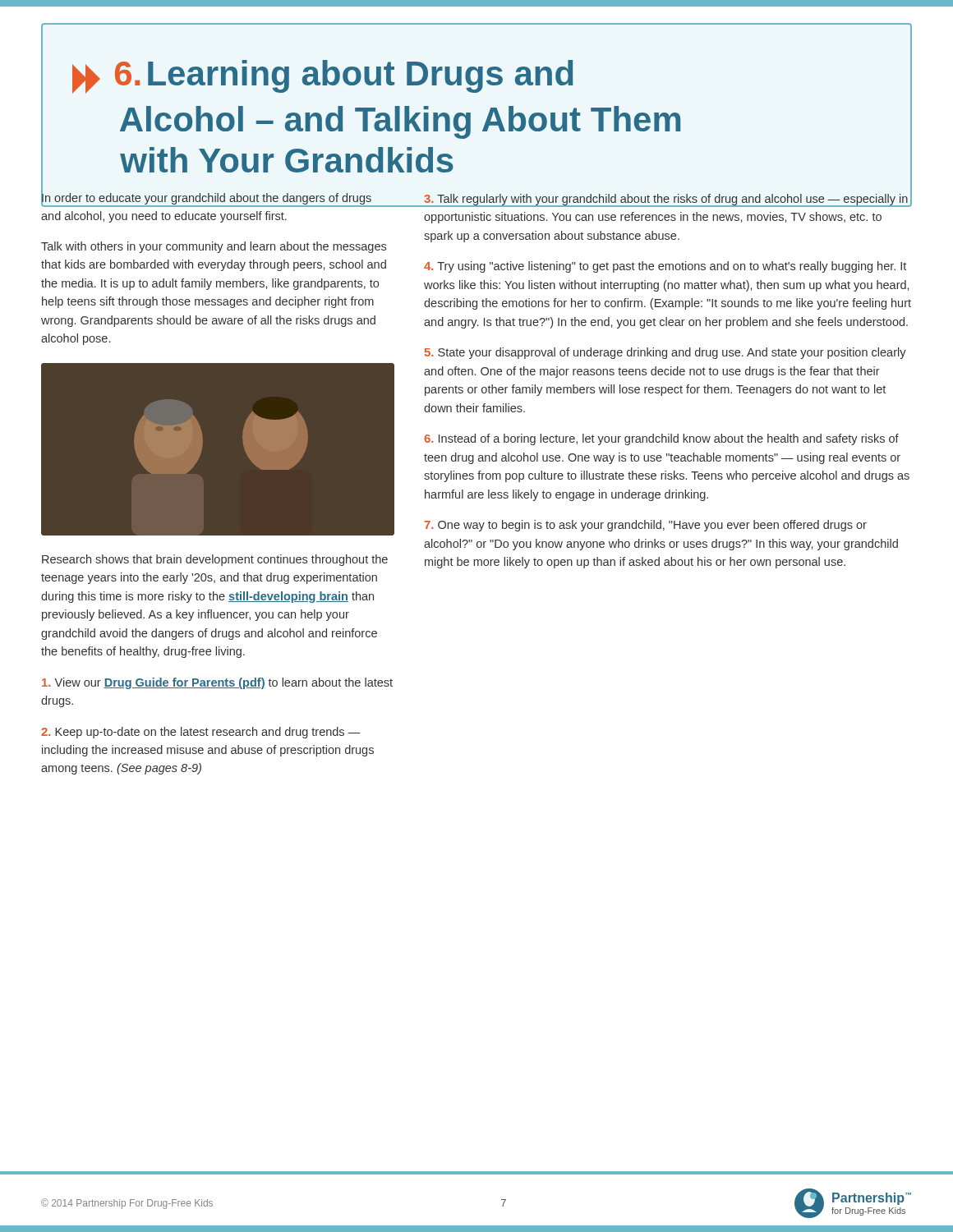Navigate to the passage starting "View our Drug"
The image size is (953, 1232).
point(217,691)
